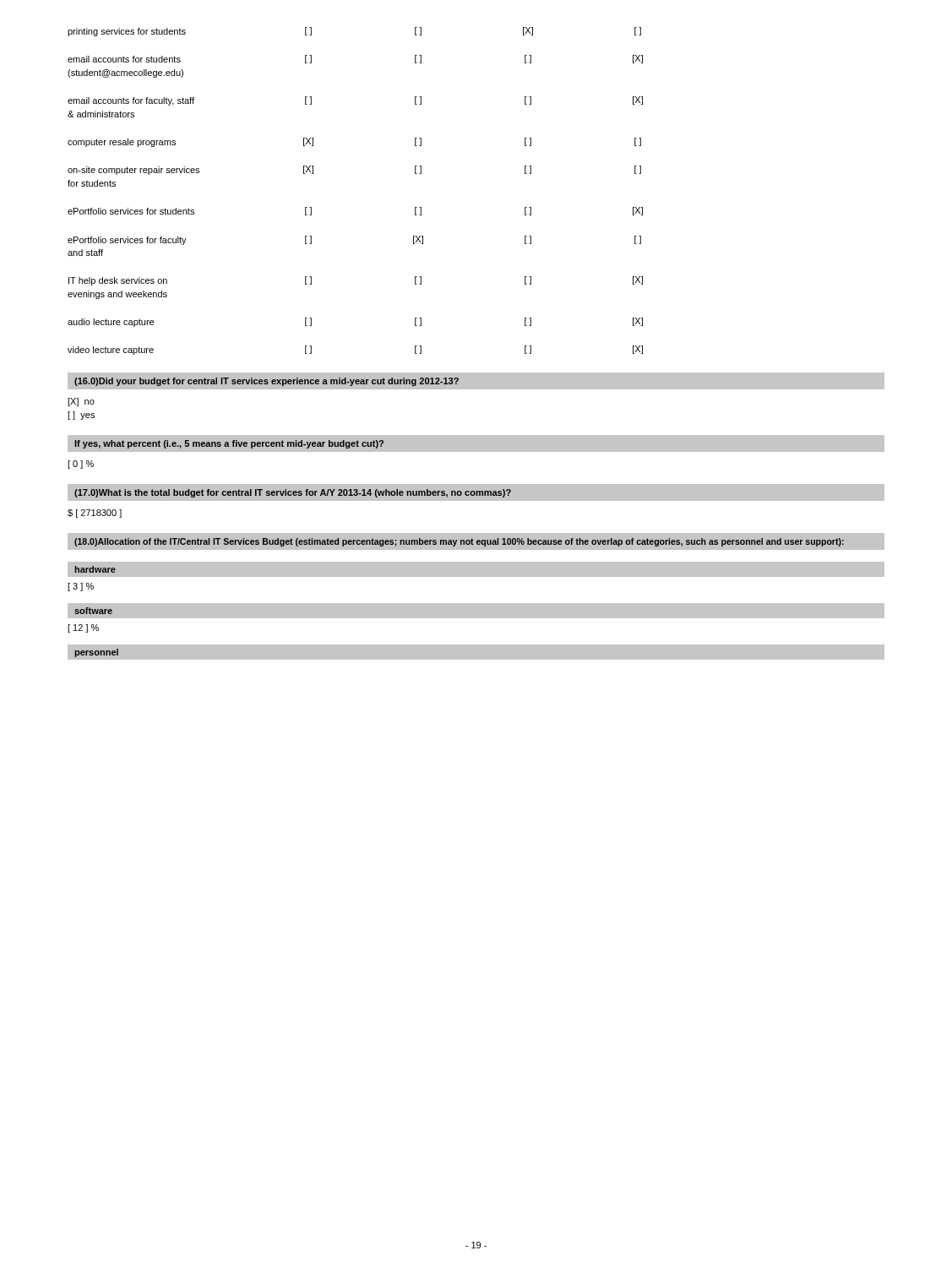Click the passage that begins "email accounts for students(student@acmecollege.edu) [ ] [ ]"

tap(125, 59)
